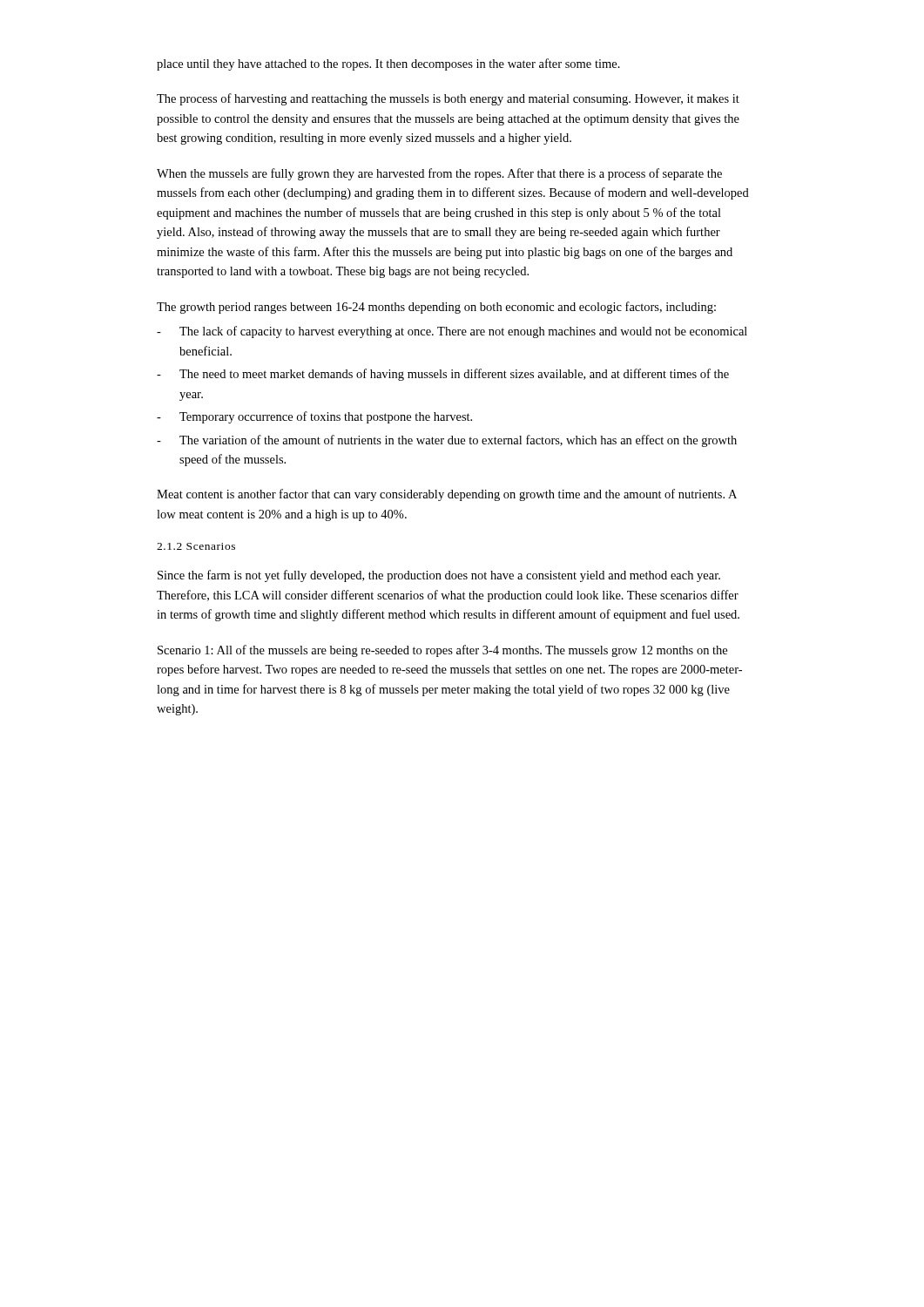The image size is (924, 1307).
Task: Select the text block that reads "place until they"
Action: point(389,64)
